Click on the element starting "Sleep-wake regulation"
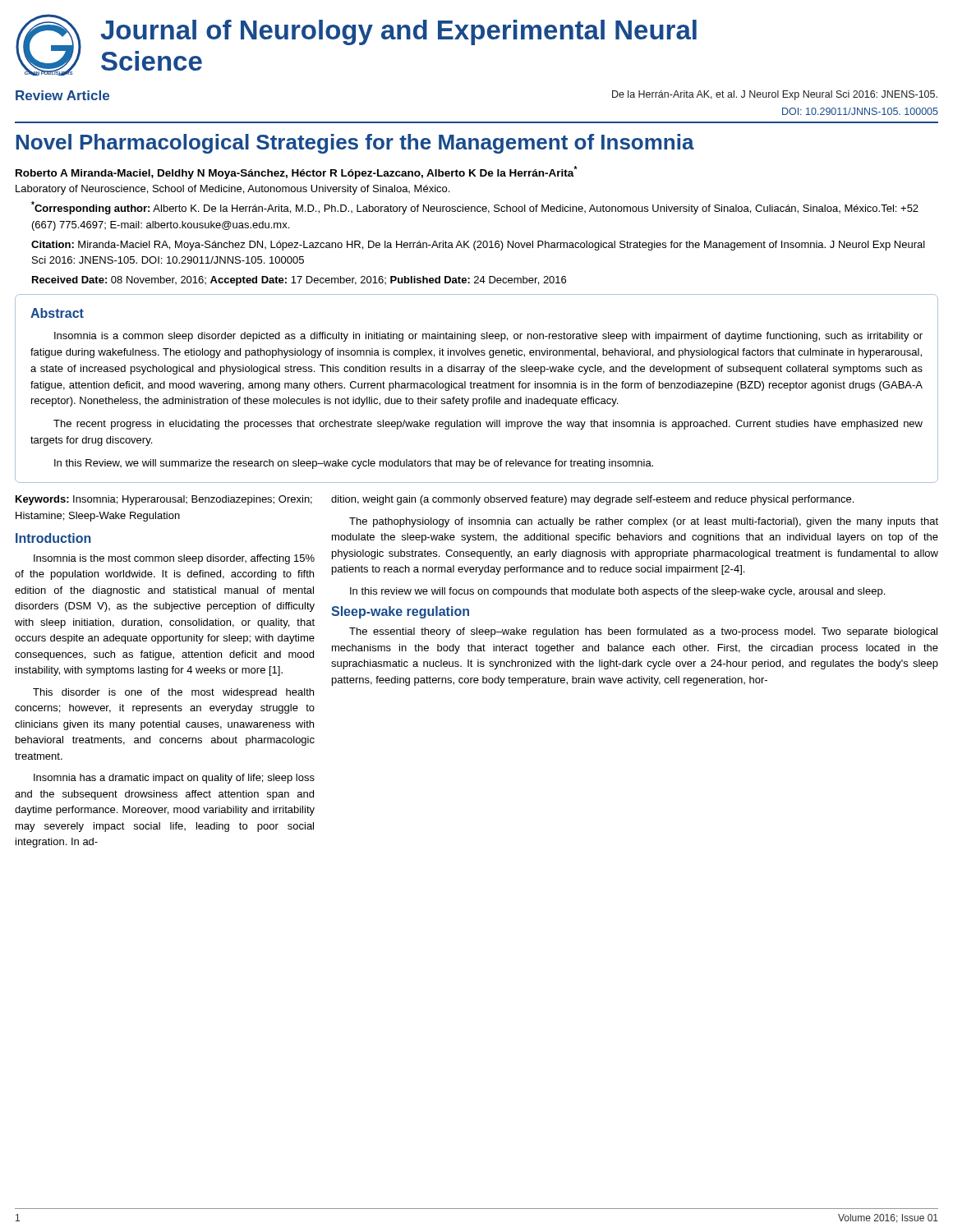Screen dimensions: 1232x953 [400, 612]
